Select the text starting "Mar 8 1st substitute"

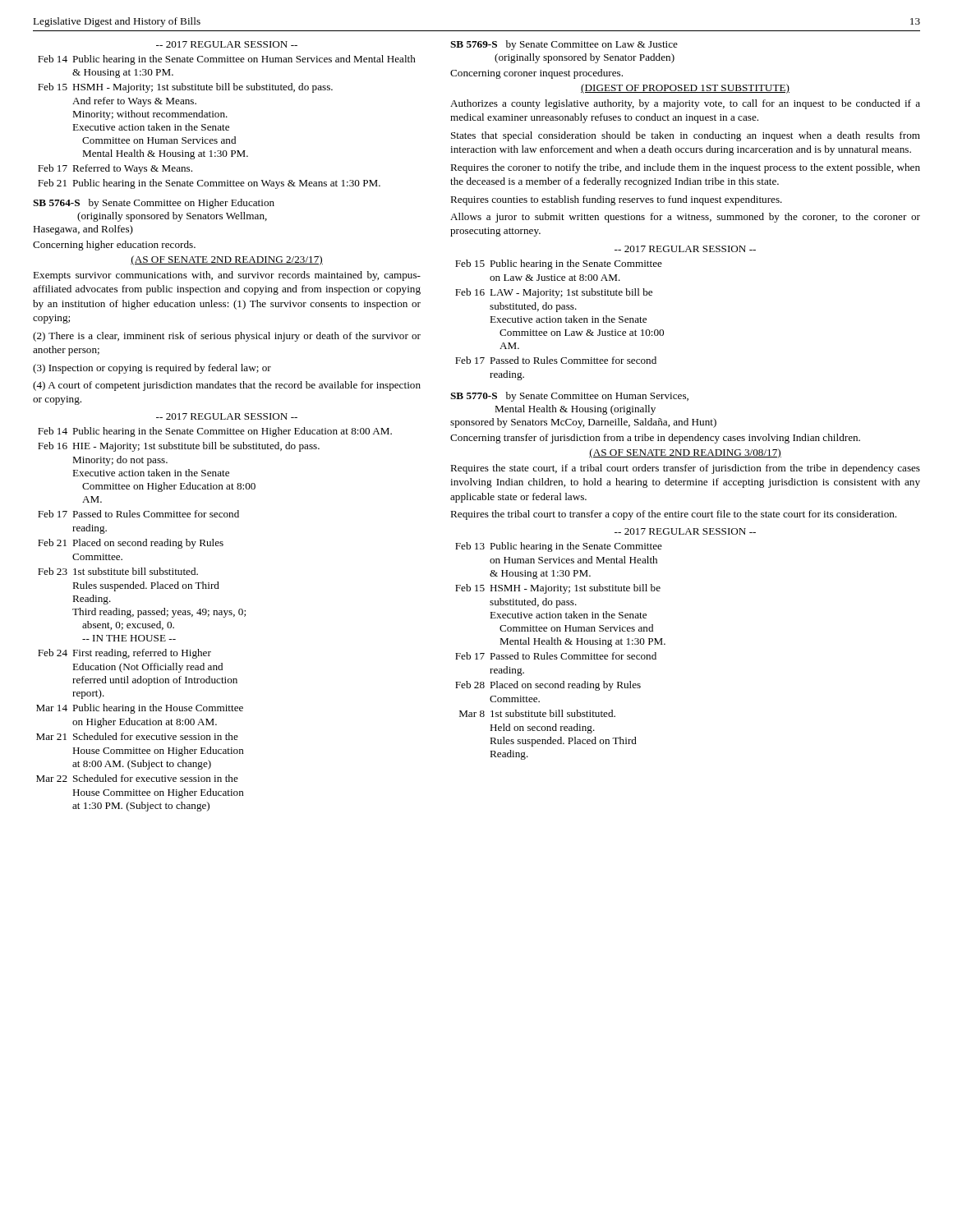point(537,713)
